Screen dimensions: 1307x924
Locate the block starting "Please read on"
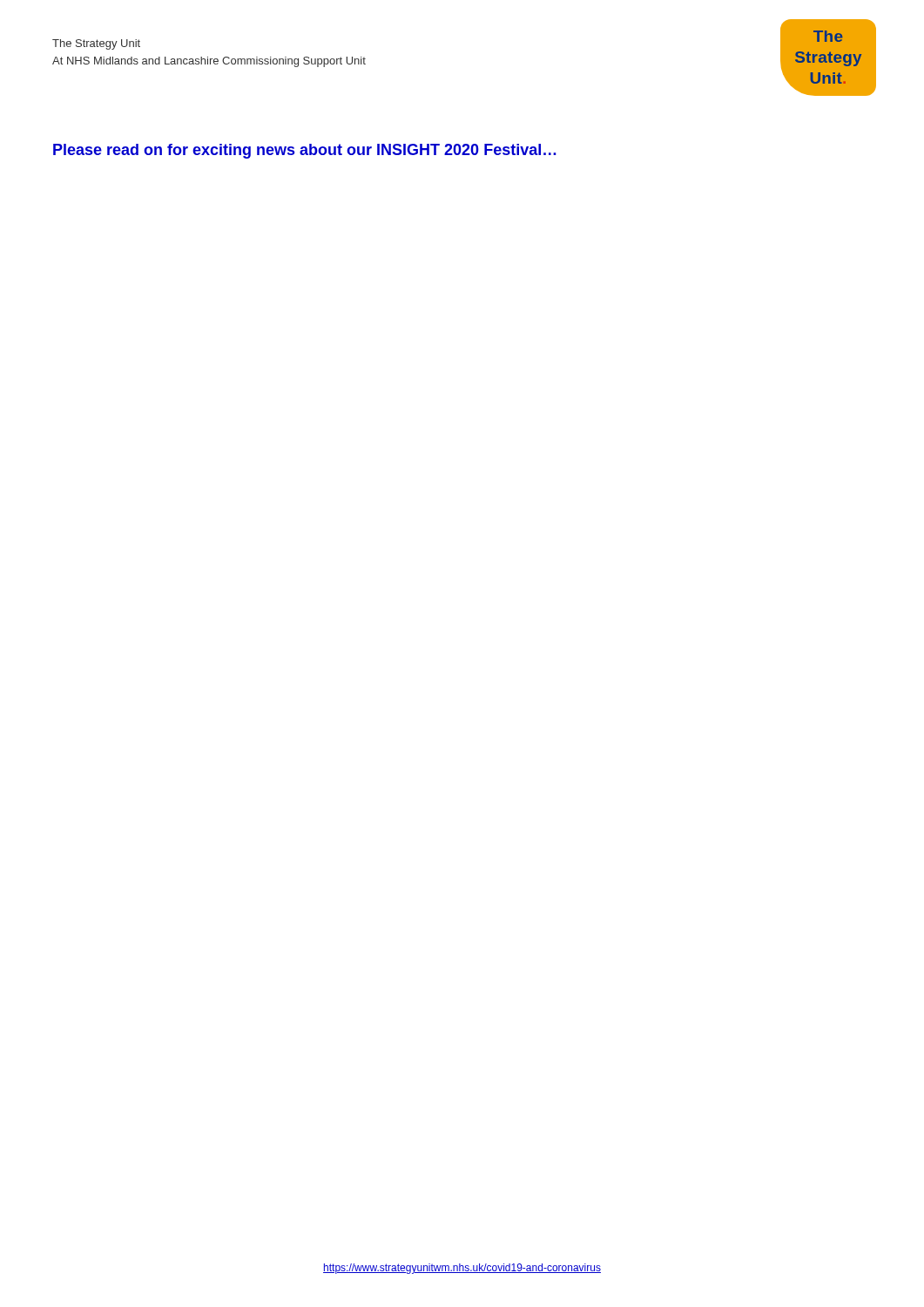pos(462,150)
